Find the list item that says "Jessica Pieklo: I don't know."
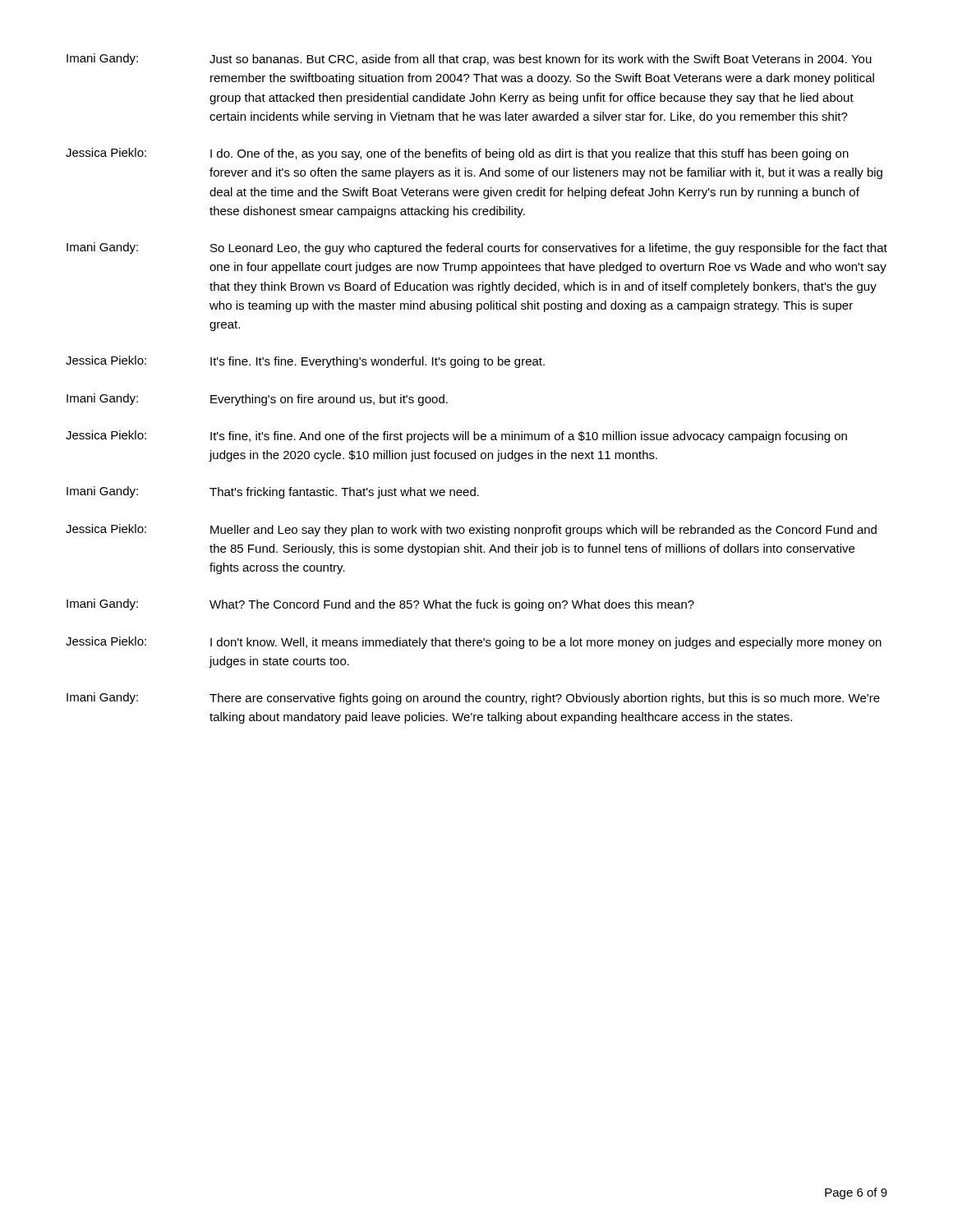This screenshot has height=1232, width=953. pyautogui.click(x=476, y=651)
